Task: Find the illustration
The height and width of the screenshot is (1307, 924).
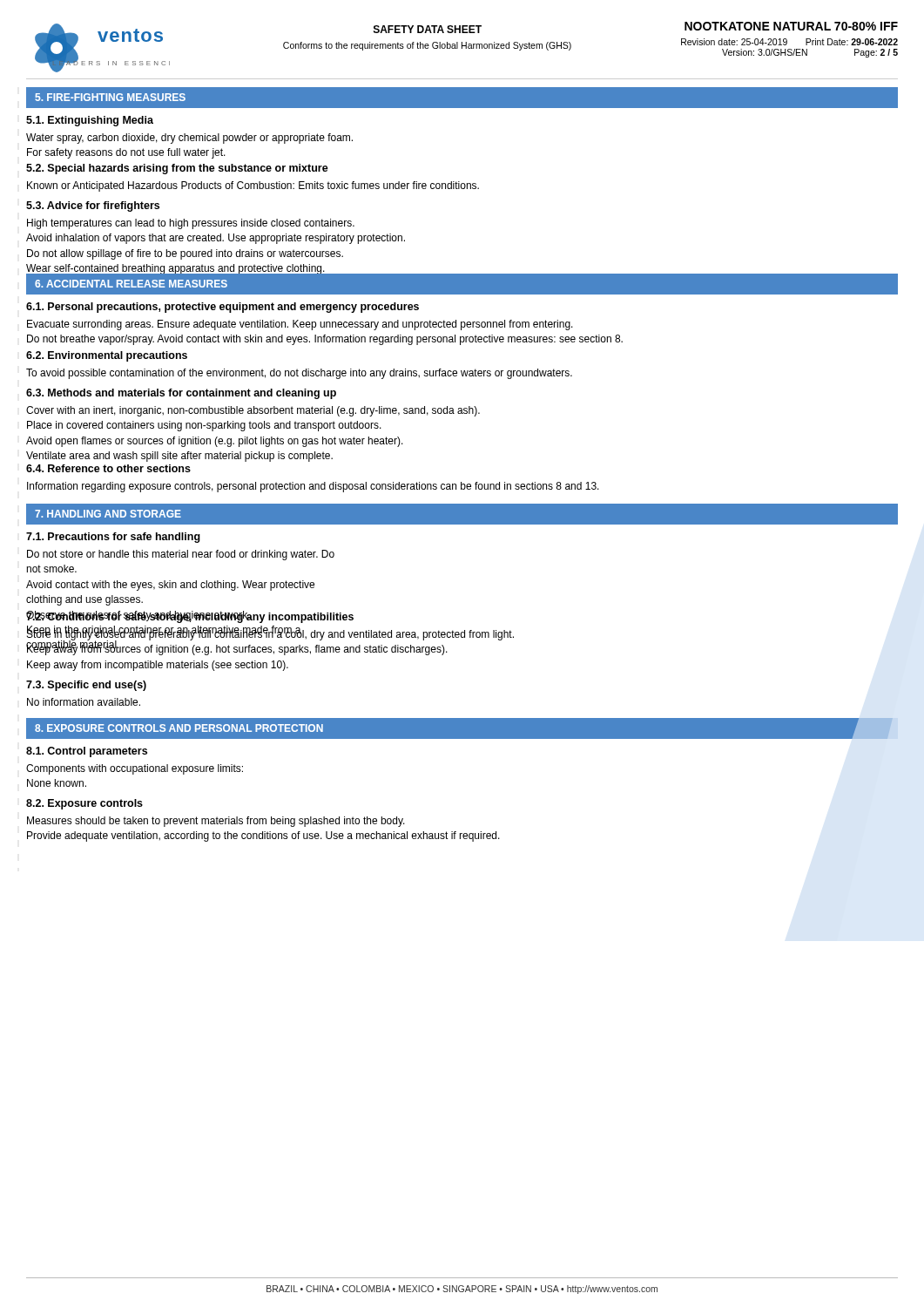Action: pyautogui.click(x=846, y=732)
